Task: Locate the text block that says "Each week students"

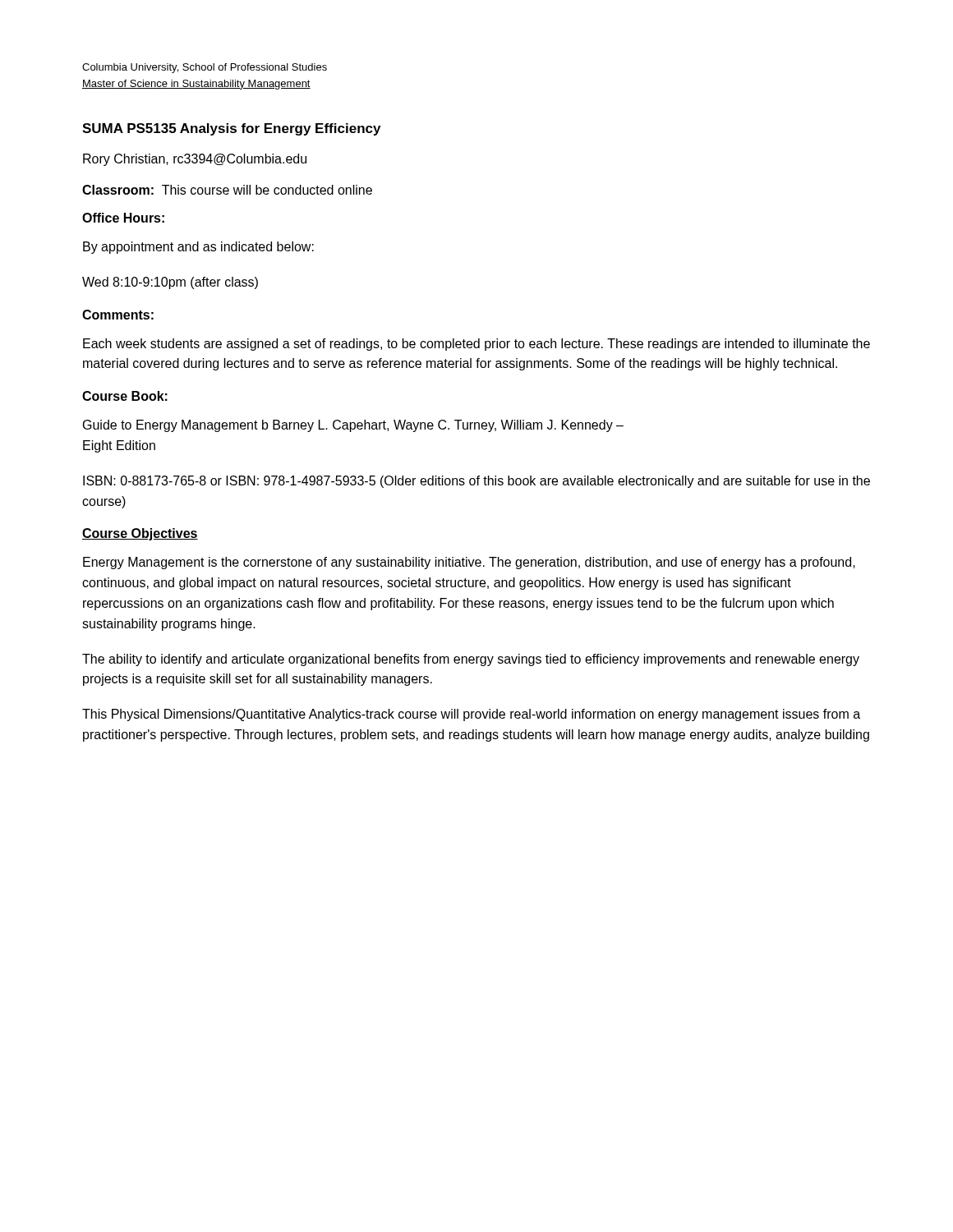Action: coord(476,354)
